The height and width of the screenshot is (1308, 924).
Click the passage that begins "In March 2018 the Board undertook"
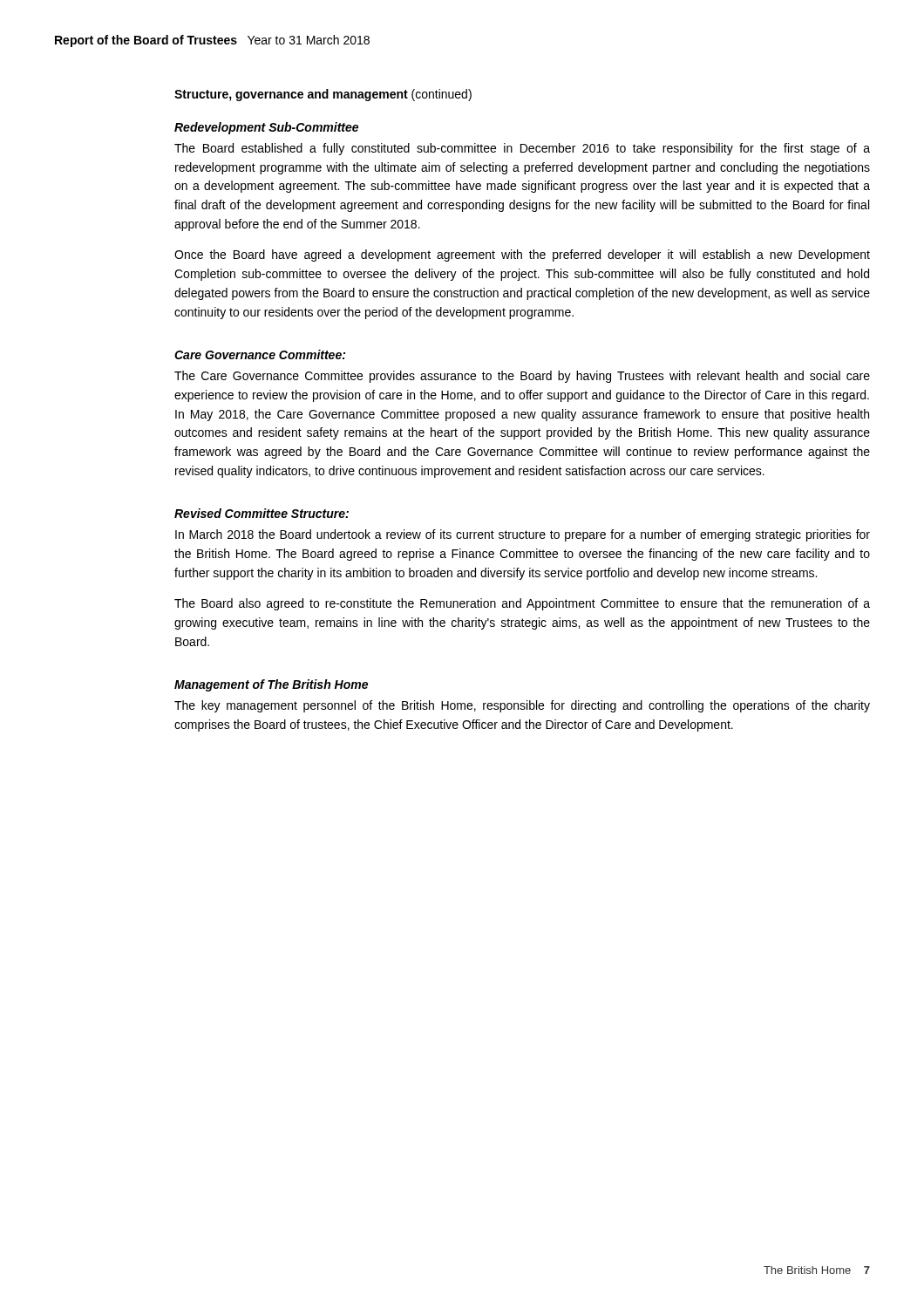[522, 554]
